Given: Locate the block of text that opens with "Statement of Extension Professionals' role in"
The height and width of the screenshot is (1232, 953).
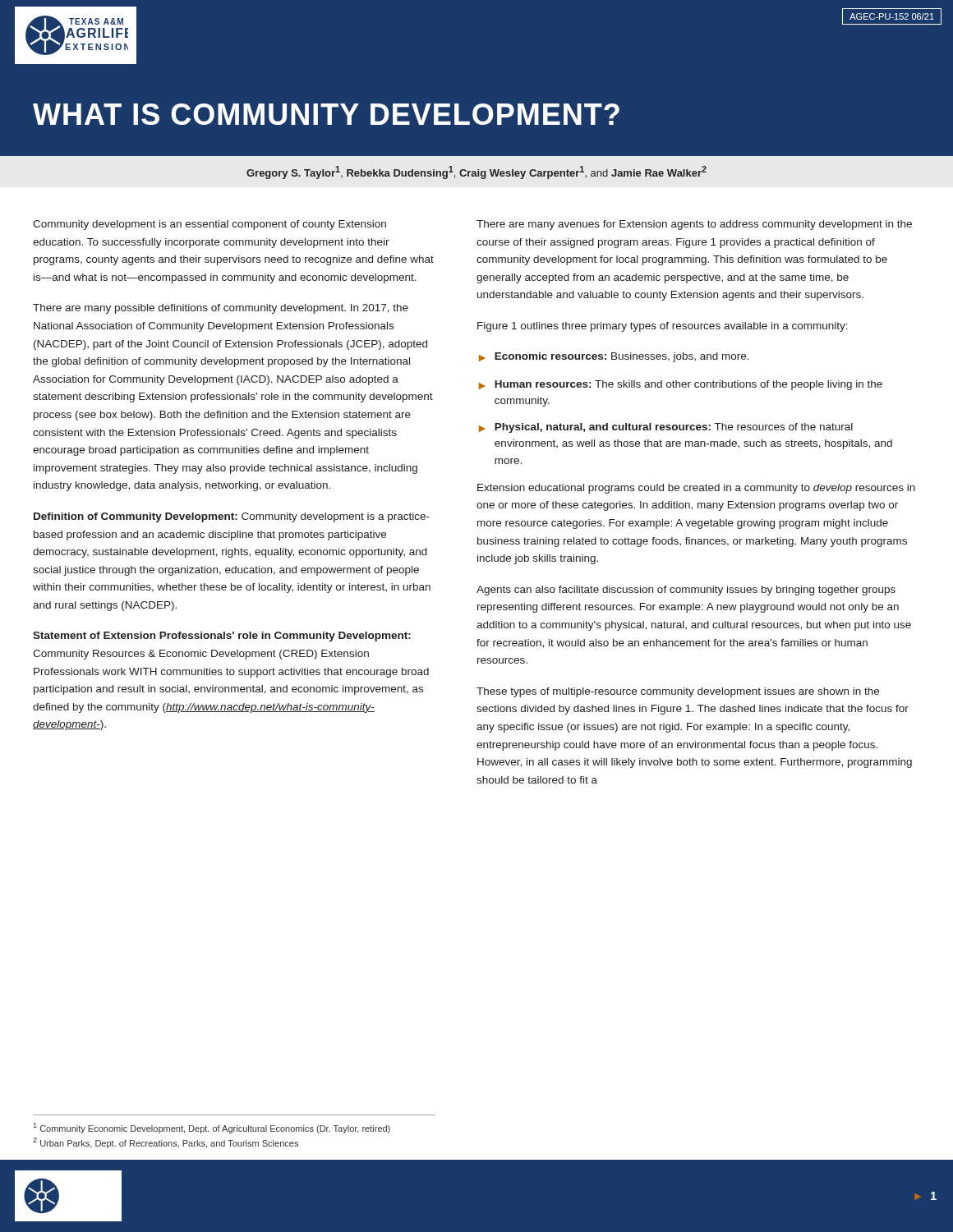Looking at the screenshot, I should coord(234,680).
